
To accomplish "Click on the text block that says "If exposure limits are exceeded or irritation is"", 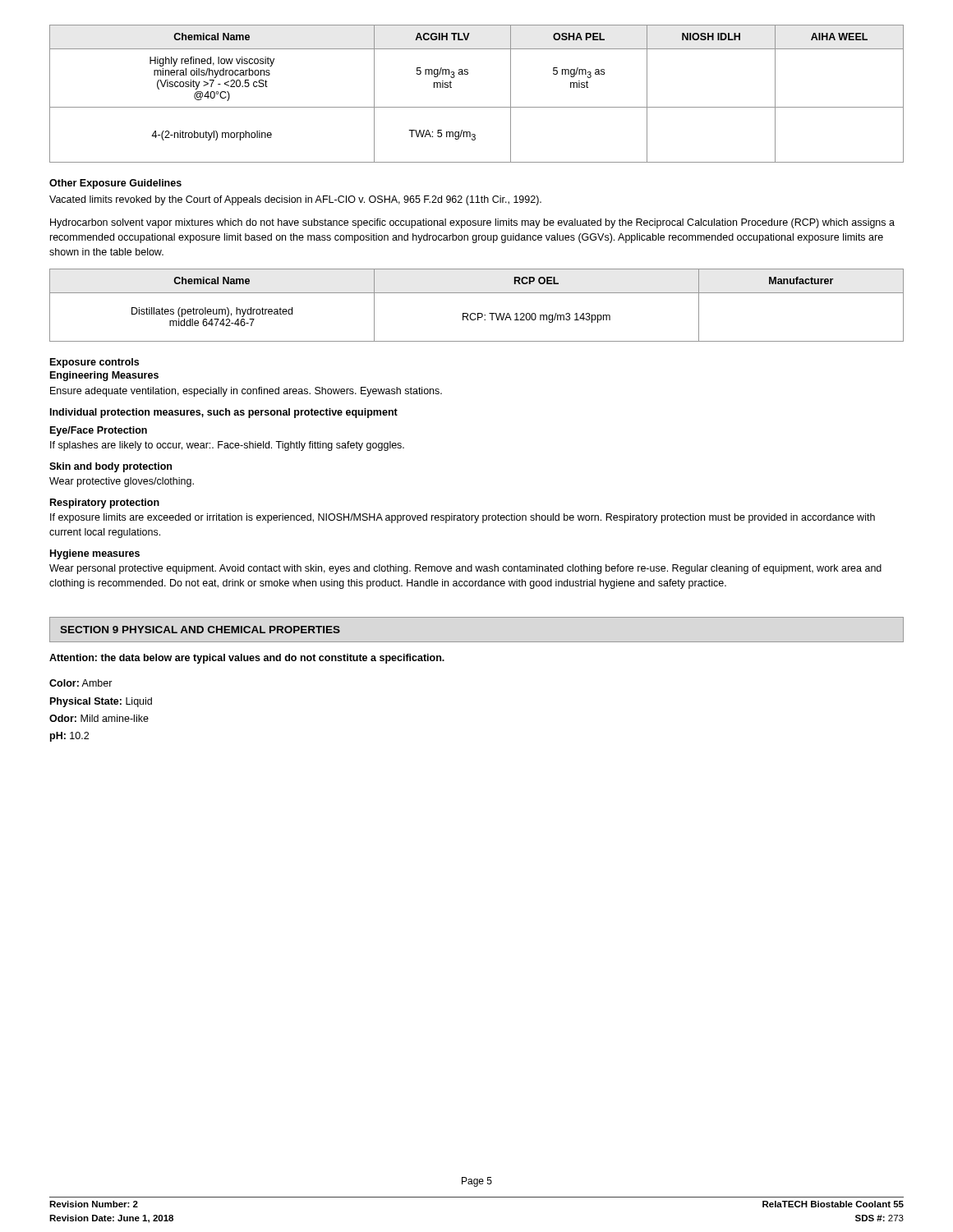I will click(x=462, y=525).
